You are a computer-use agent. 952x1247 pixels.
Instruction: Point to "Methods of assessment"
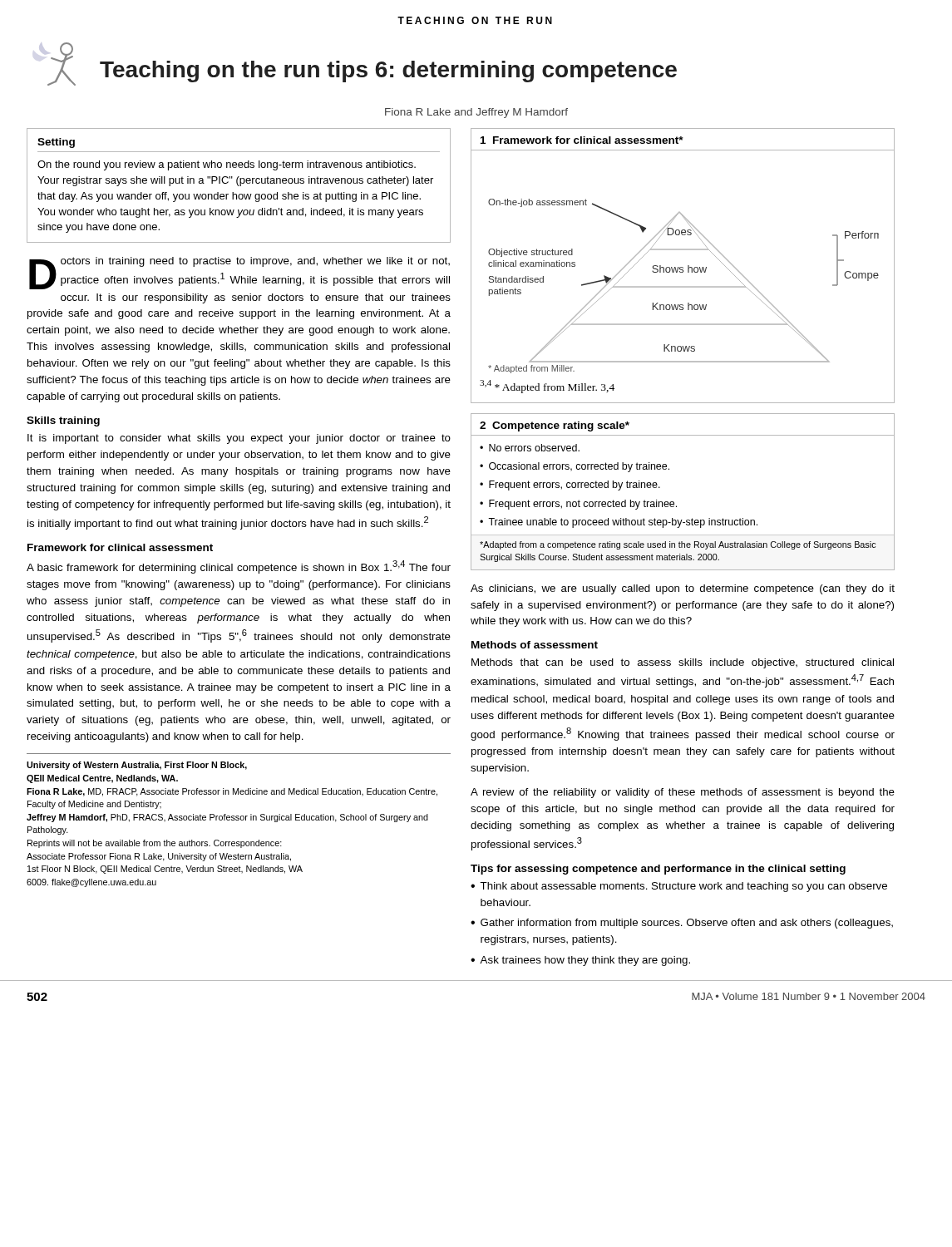click(x=534, y=645)
